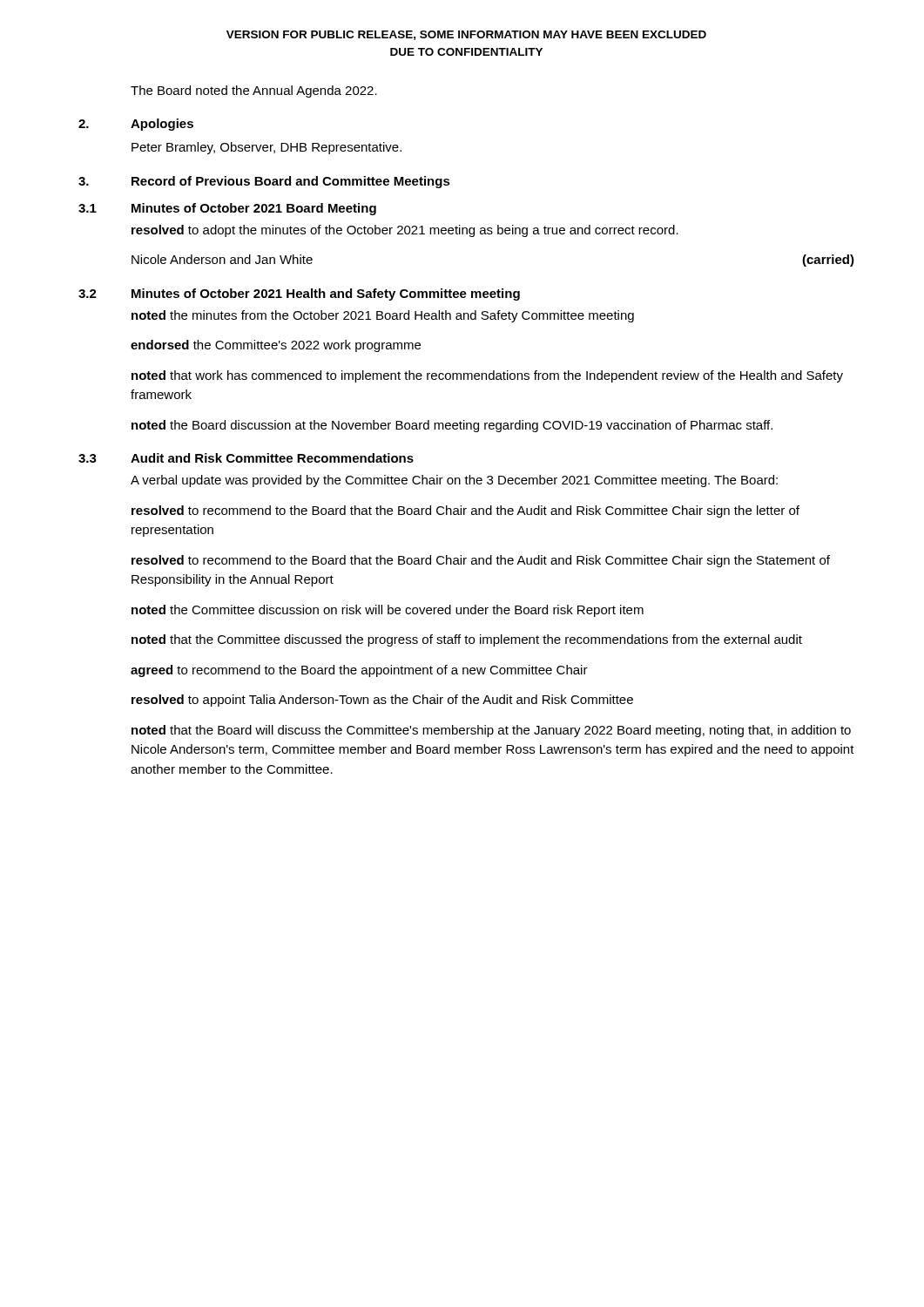This screenshot has width=924, height=1307.
Task: Locate the block of text that opens with "noted that the Committee discussed the"
Action: pyautogui.click(x=440, y=640)
